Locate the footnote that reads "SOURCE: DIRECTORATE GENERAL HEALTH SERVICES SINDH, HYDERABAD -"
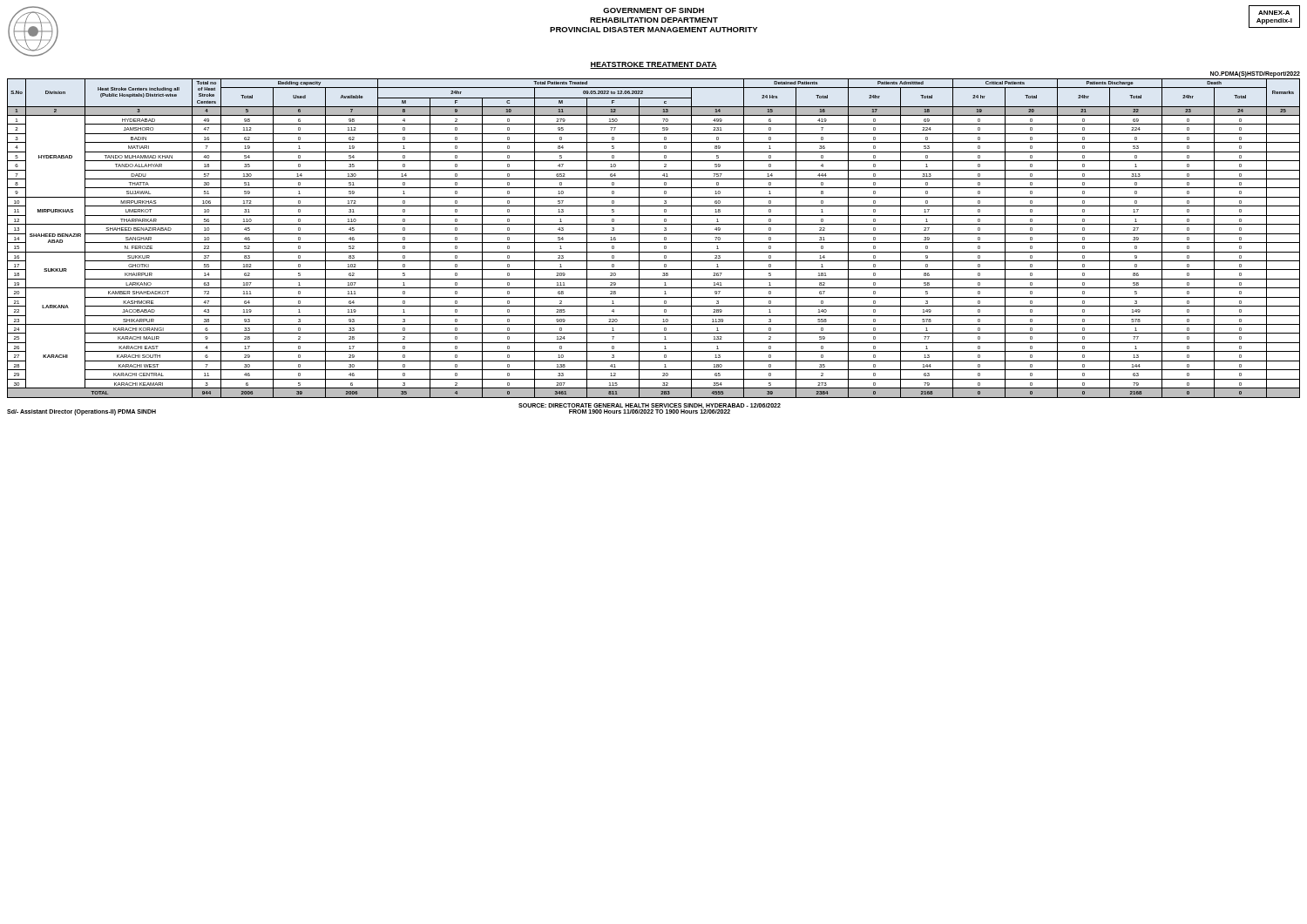 pyautogui.click(x=650, y=405)
